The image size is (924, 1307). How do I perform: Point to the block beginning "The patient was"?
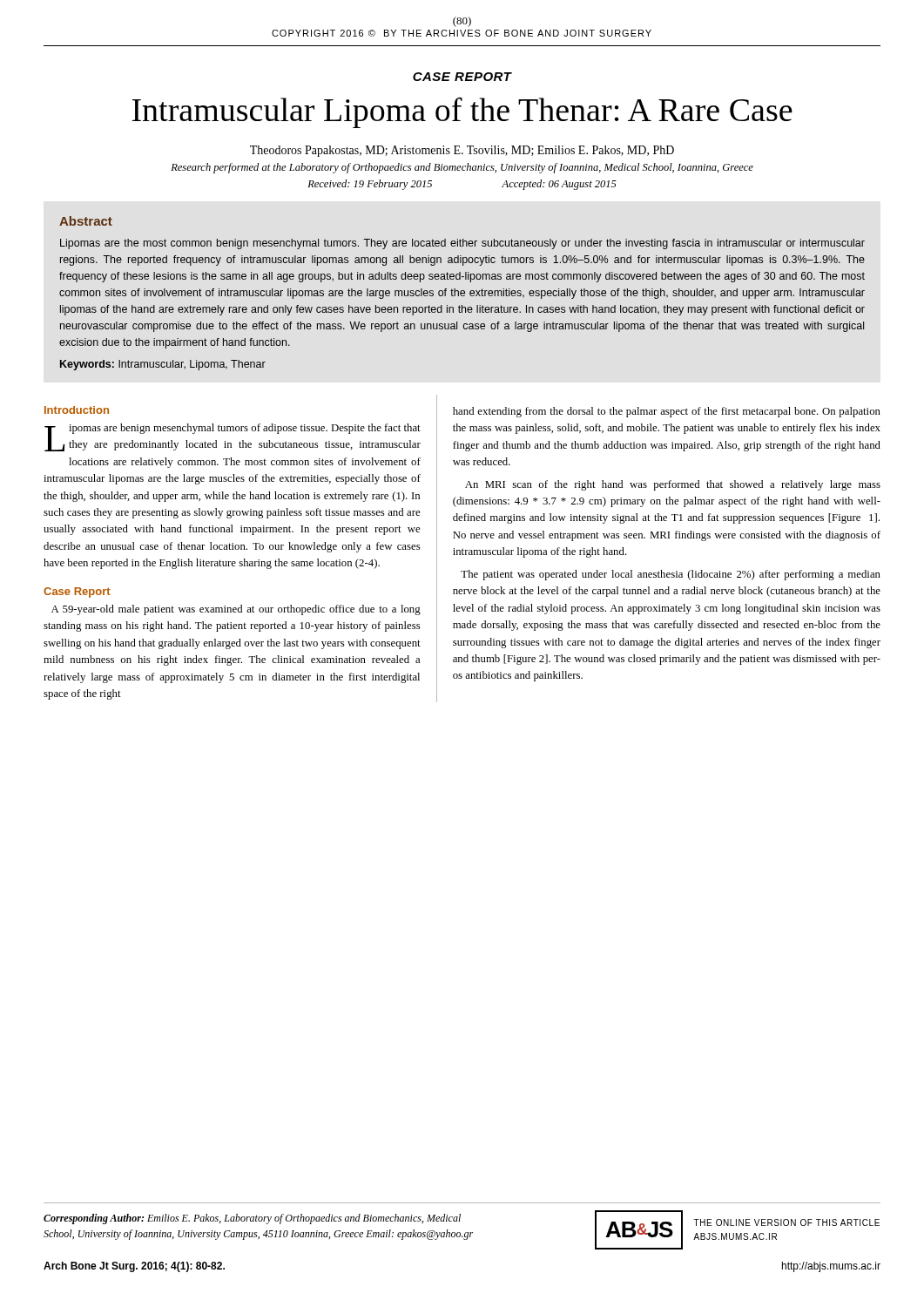point(667,625)
